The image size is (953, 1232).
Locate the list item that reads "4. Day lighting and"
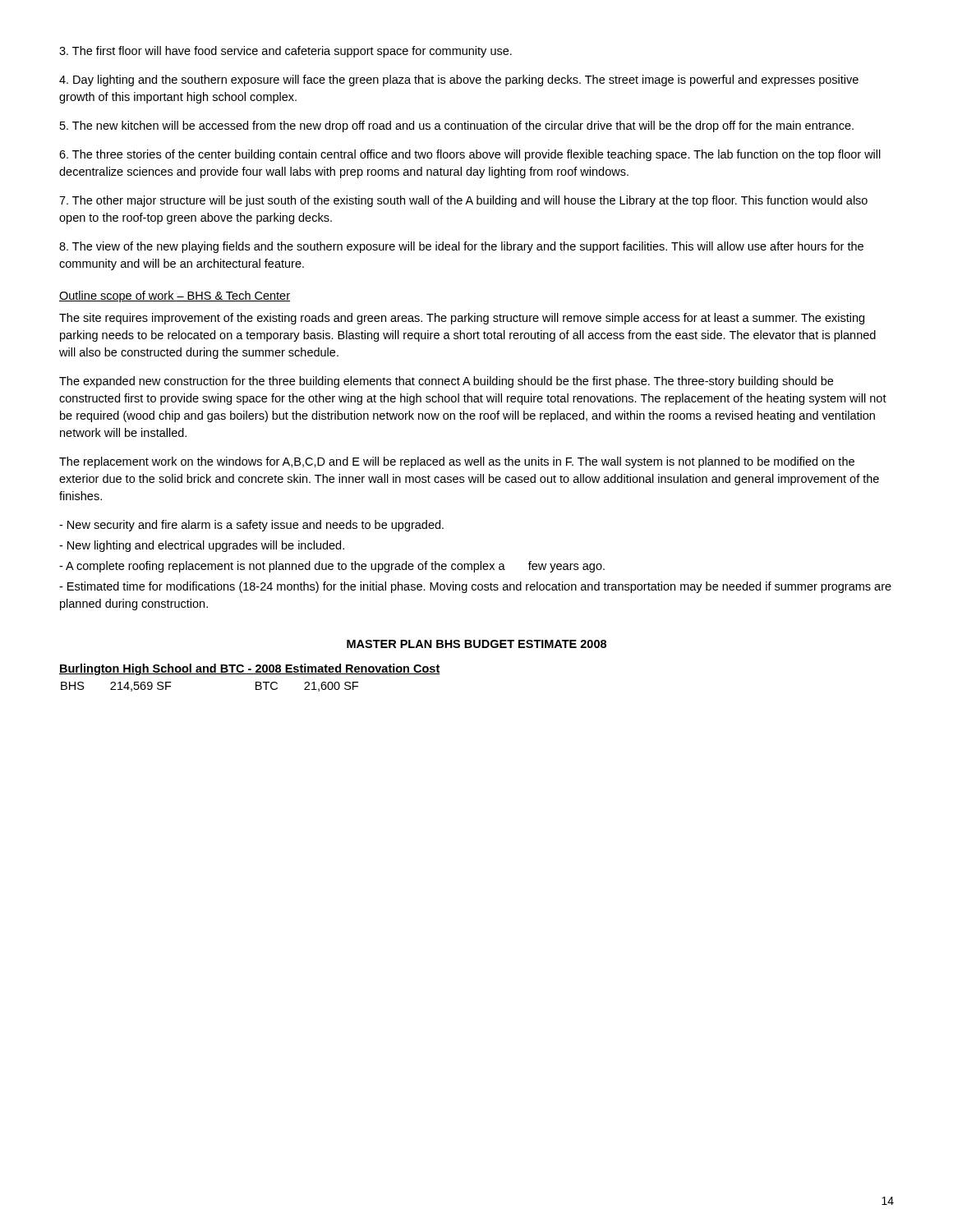point(459,88)
